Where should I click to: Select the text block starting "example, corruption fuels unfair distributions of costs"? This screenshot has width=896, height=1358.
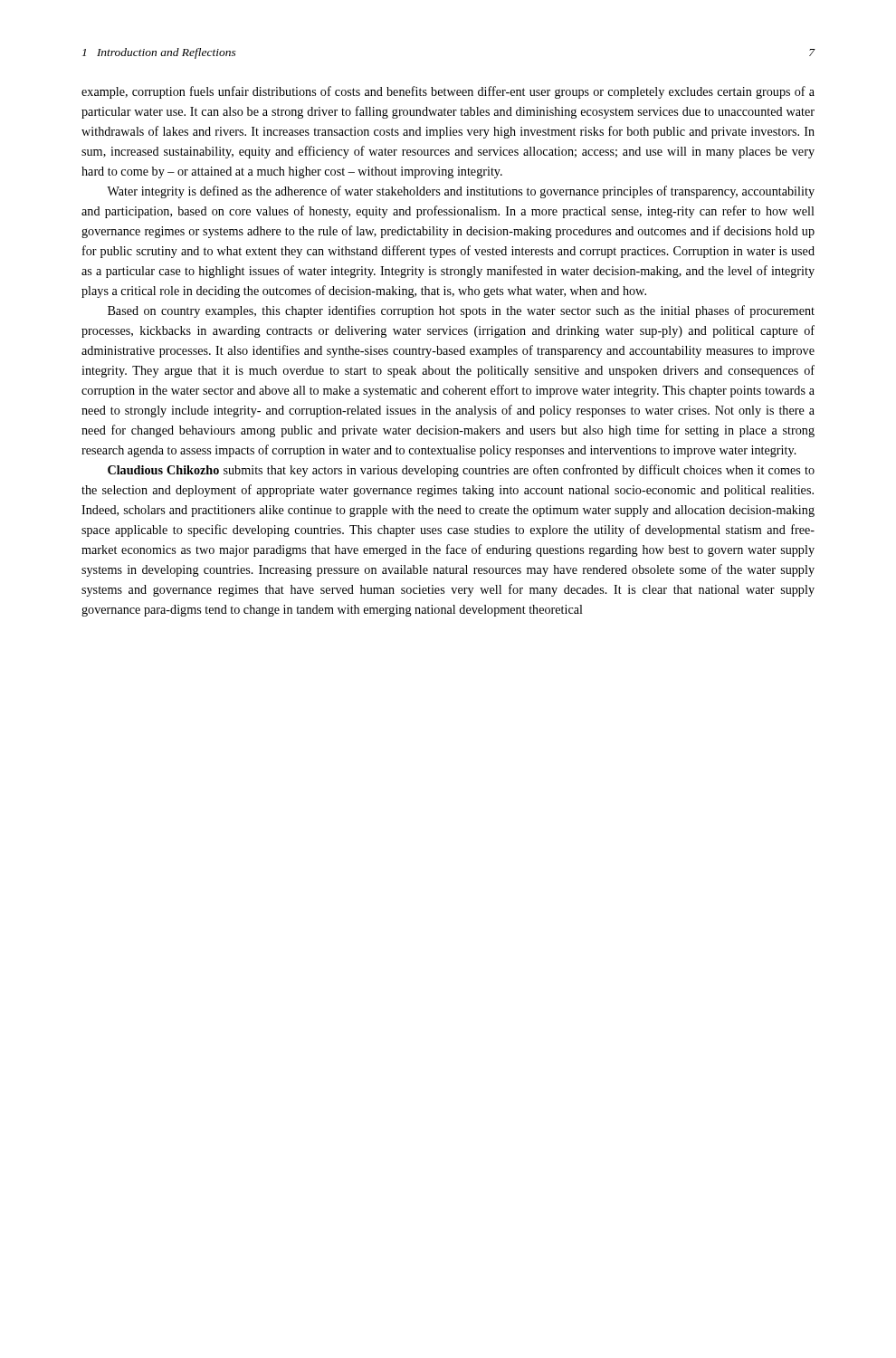point(448,131)
